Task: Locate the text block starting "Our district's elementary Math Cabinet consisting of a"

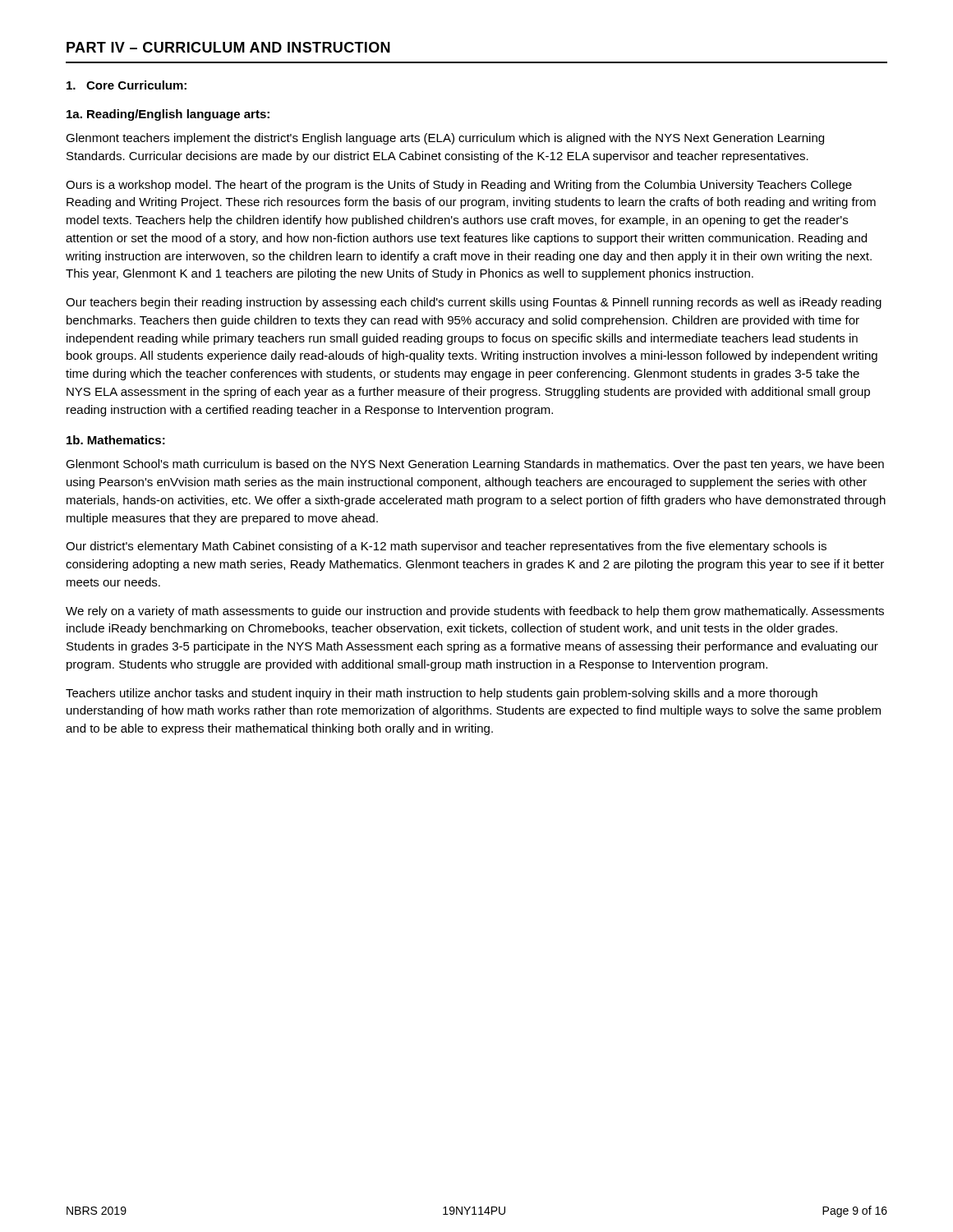Action: click(x=475, y=564)
